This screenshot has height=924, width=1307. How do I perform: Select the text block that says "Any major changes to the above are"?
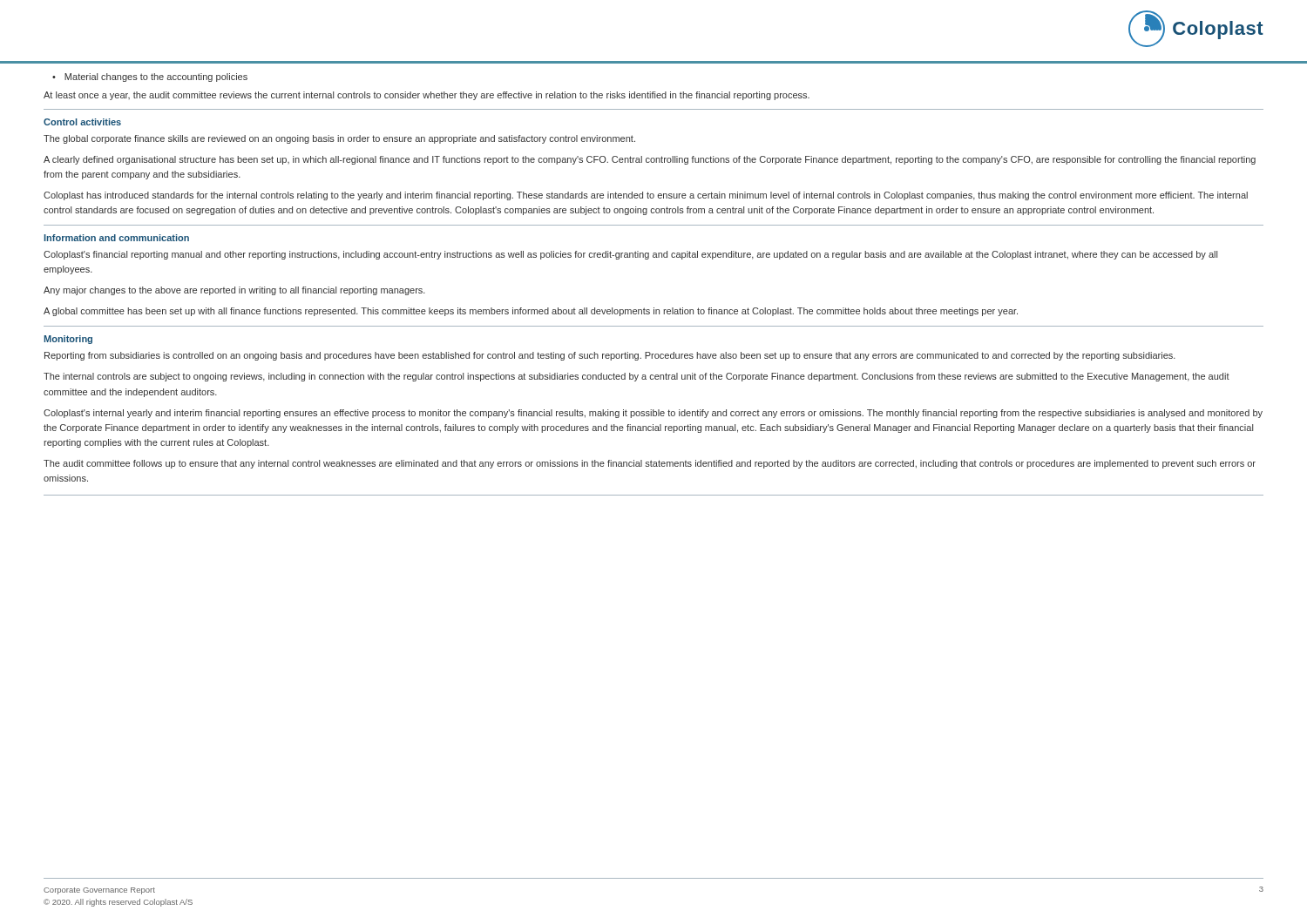[x=235, y=290]
